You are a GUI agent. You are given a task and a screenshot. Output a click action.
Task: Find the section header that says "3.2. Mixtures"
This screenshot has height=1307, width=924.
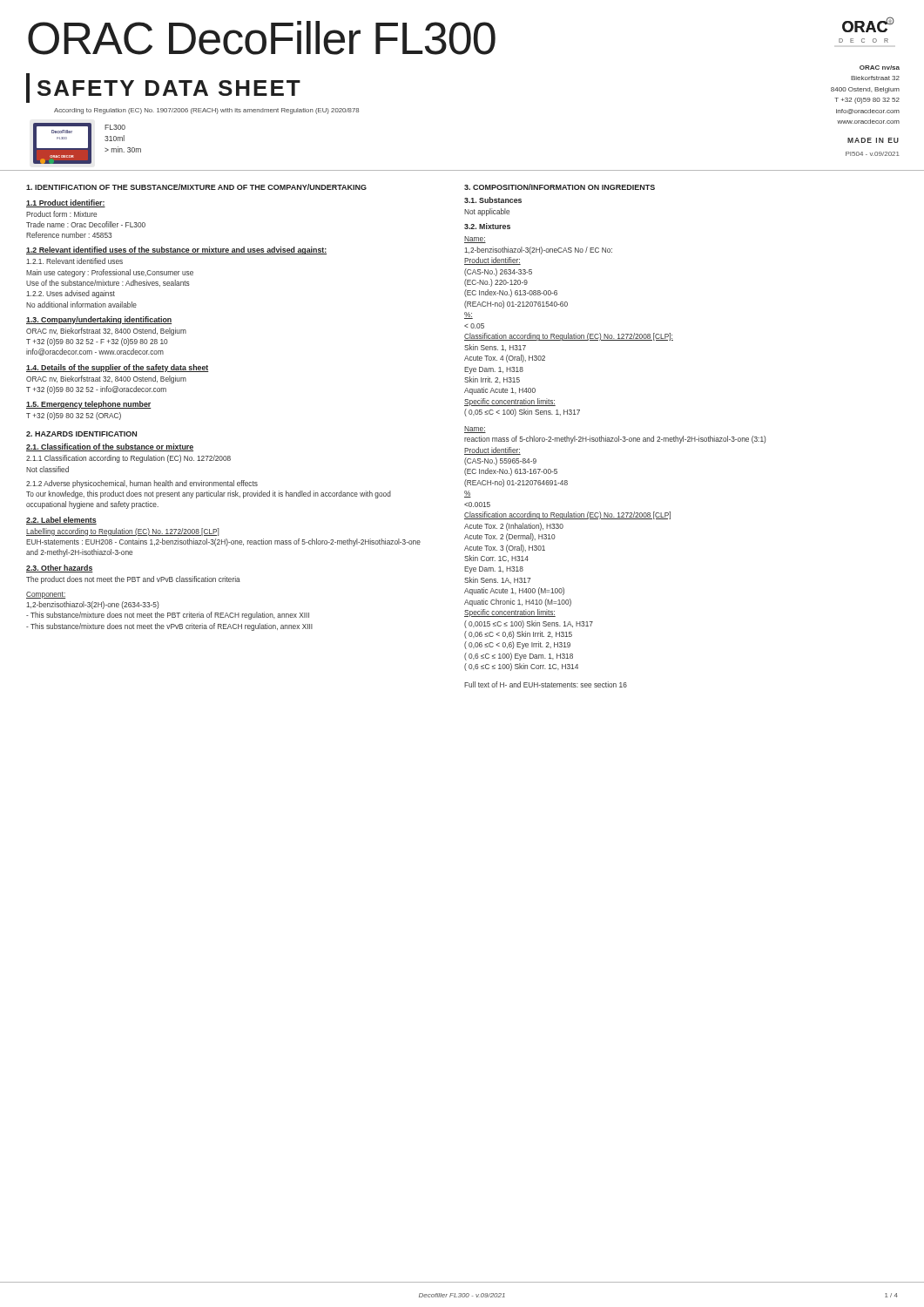(x=487, y=227)
